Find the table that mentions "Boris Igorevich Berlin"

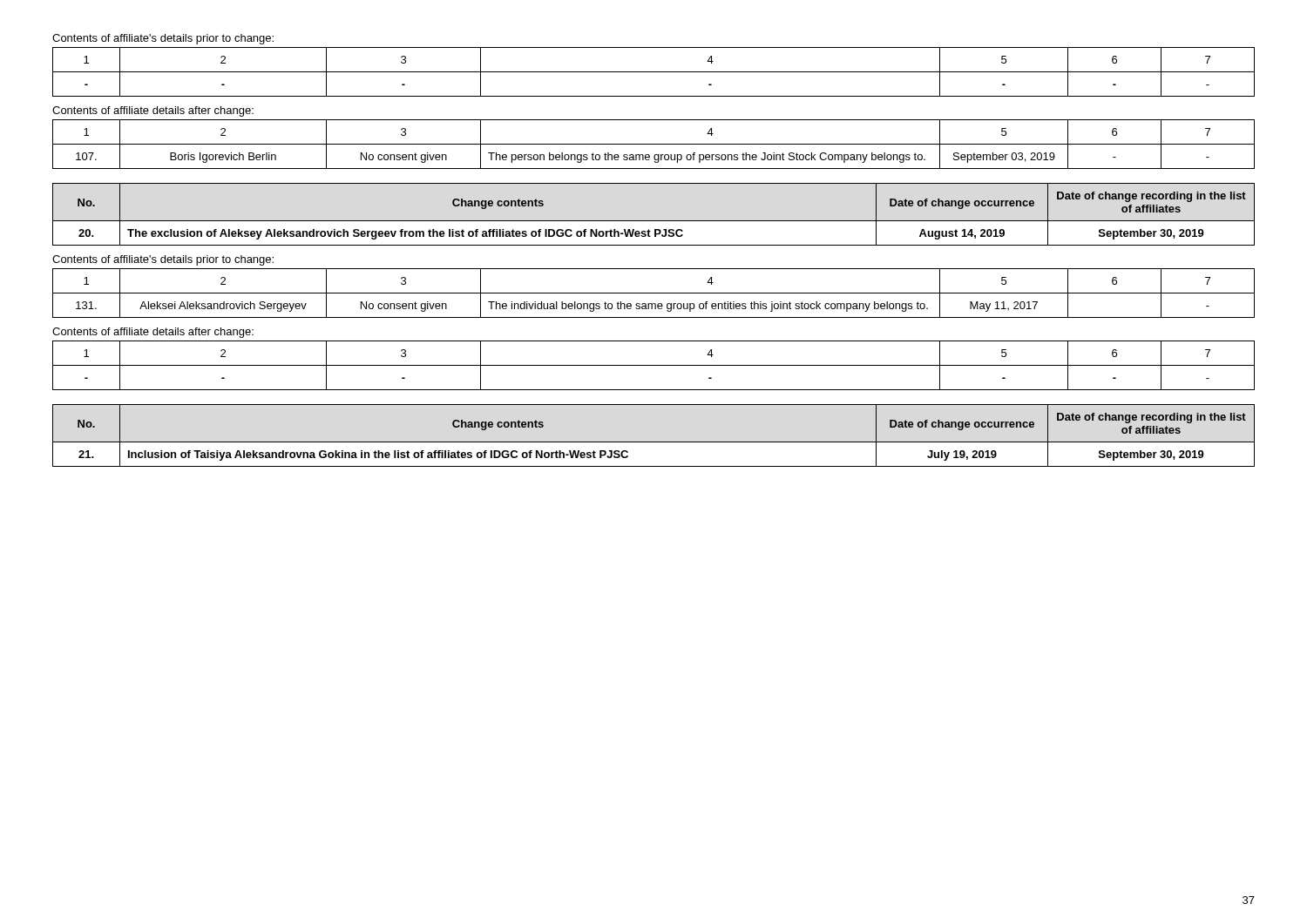coord(654,144)
